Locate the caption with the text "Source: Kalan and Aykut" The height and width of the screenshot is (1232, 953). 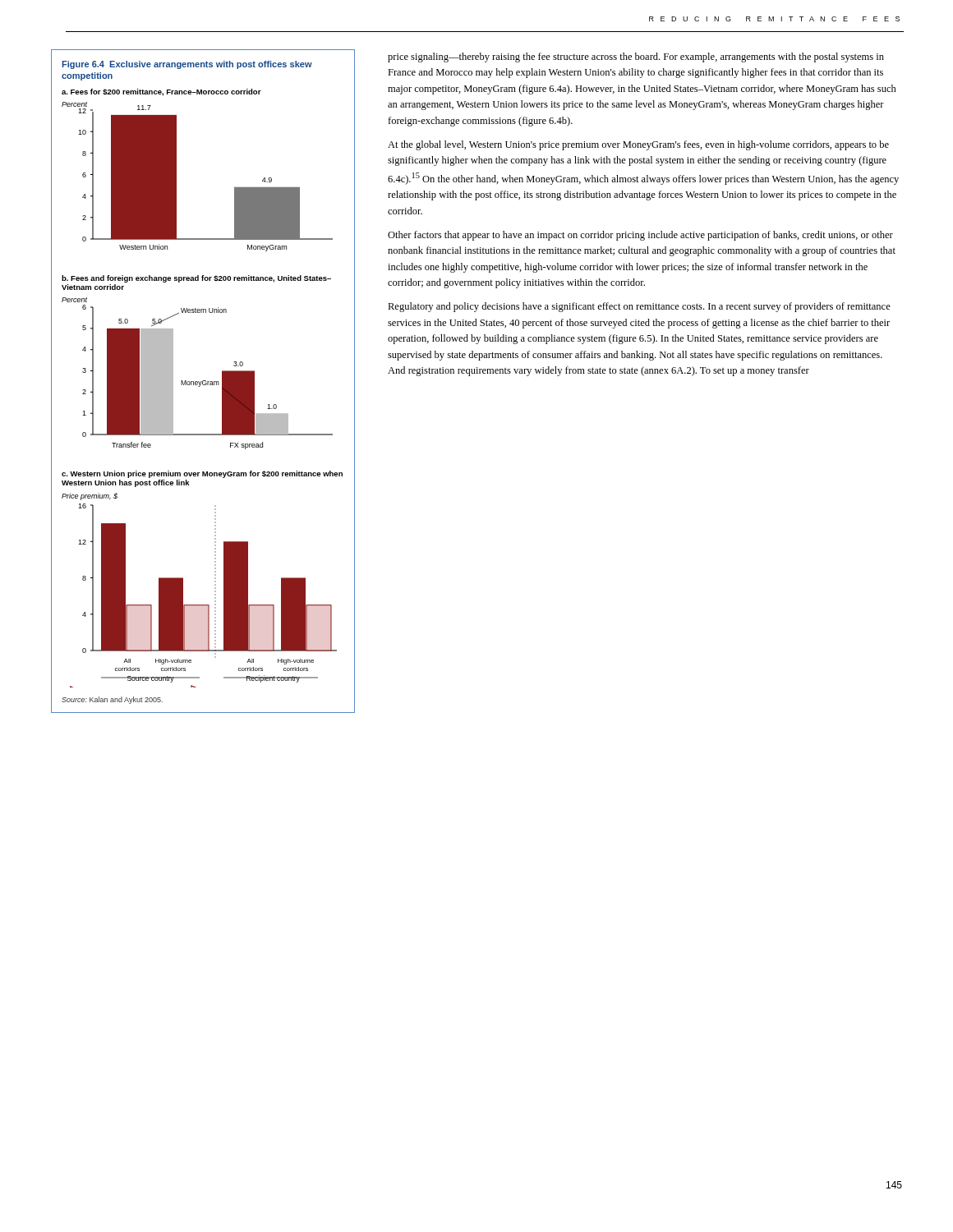tap(112, 699)
